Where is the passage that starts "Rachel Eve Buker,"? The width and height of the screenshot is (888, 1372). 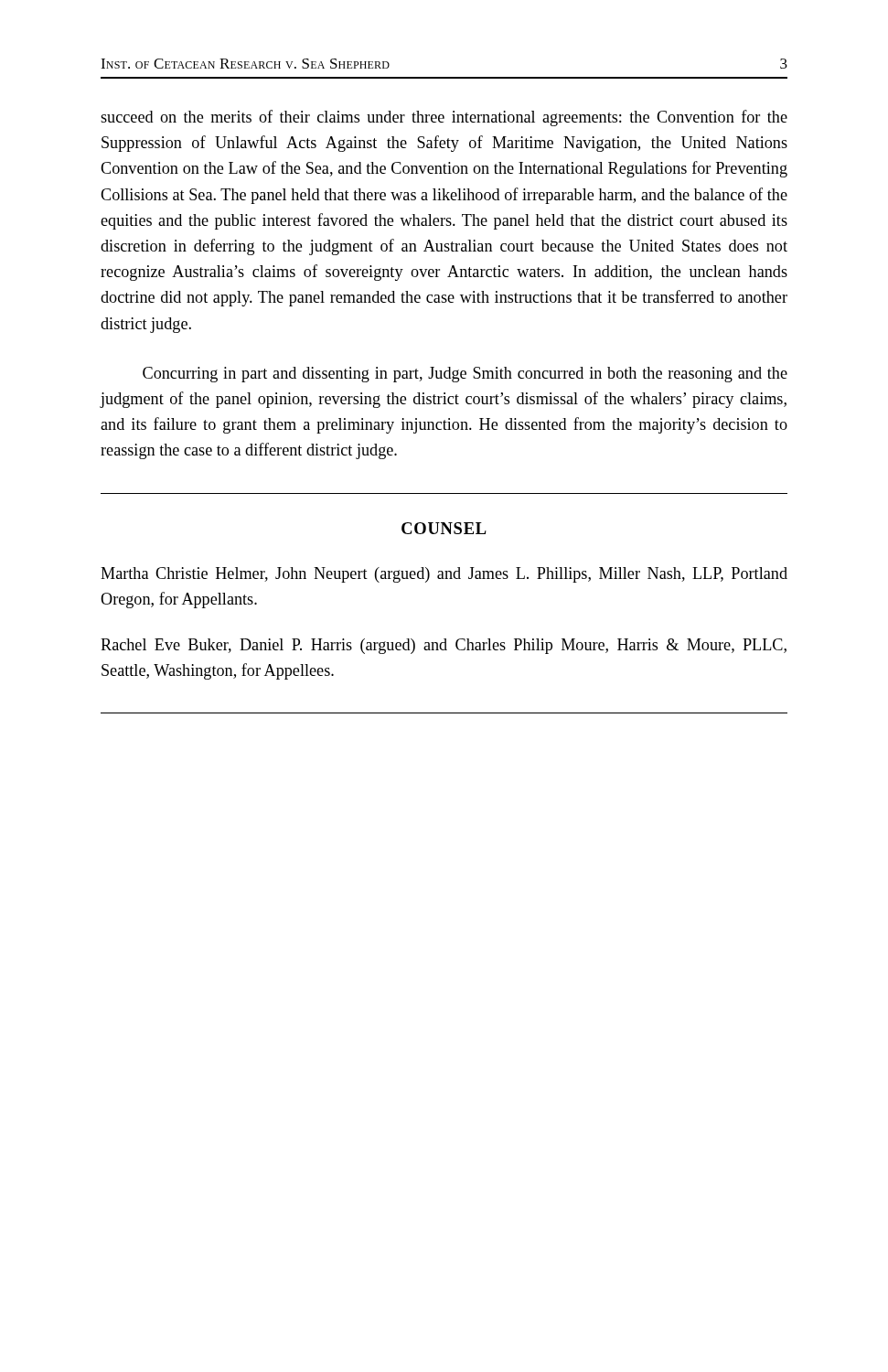point(444,658)
